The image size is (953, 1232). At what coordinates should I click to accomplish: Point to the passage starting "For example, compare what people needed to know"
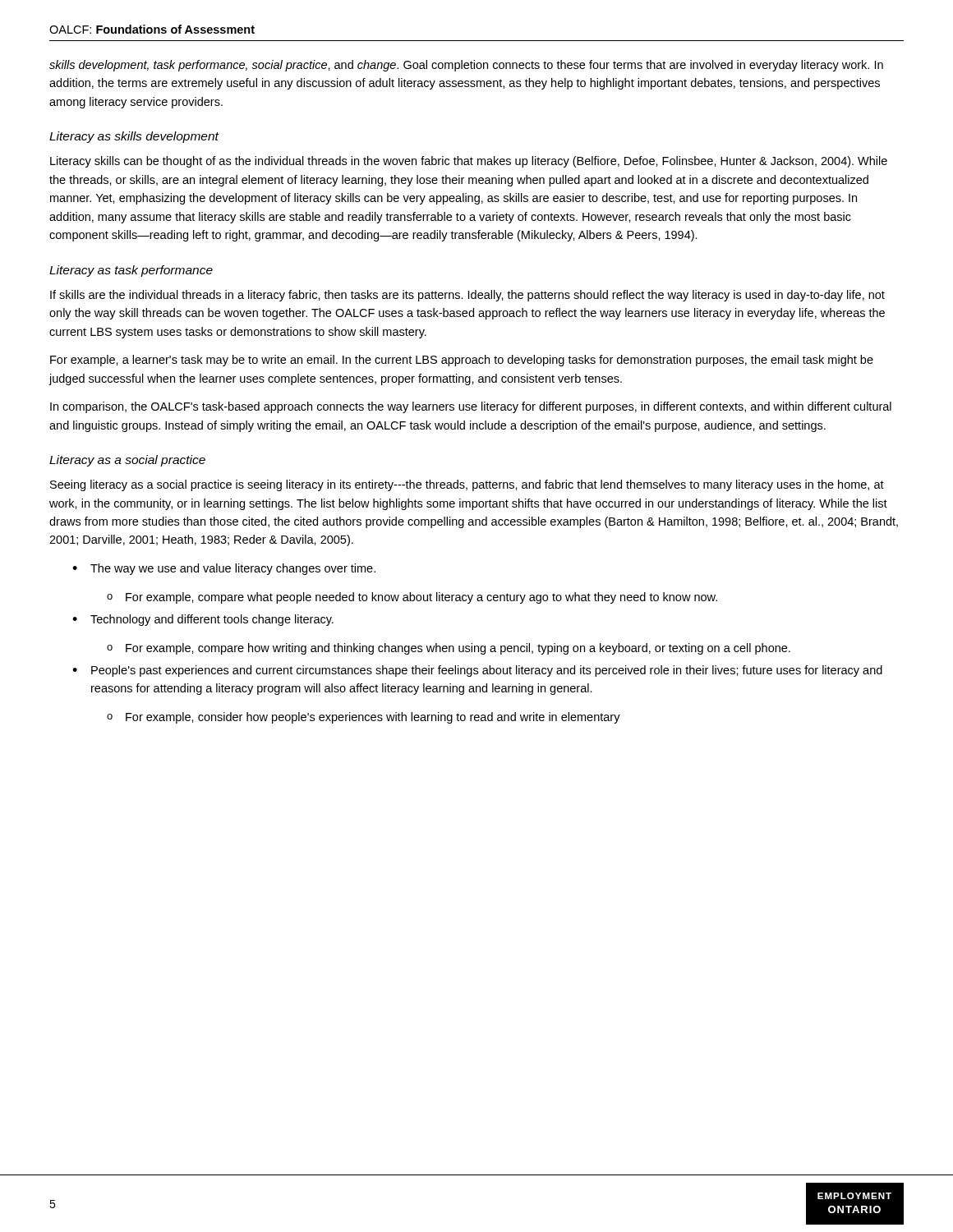point(422,597)
